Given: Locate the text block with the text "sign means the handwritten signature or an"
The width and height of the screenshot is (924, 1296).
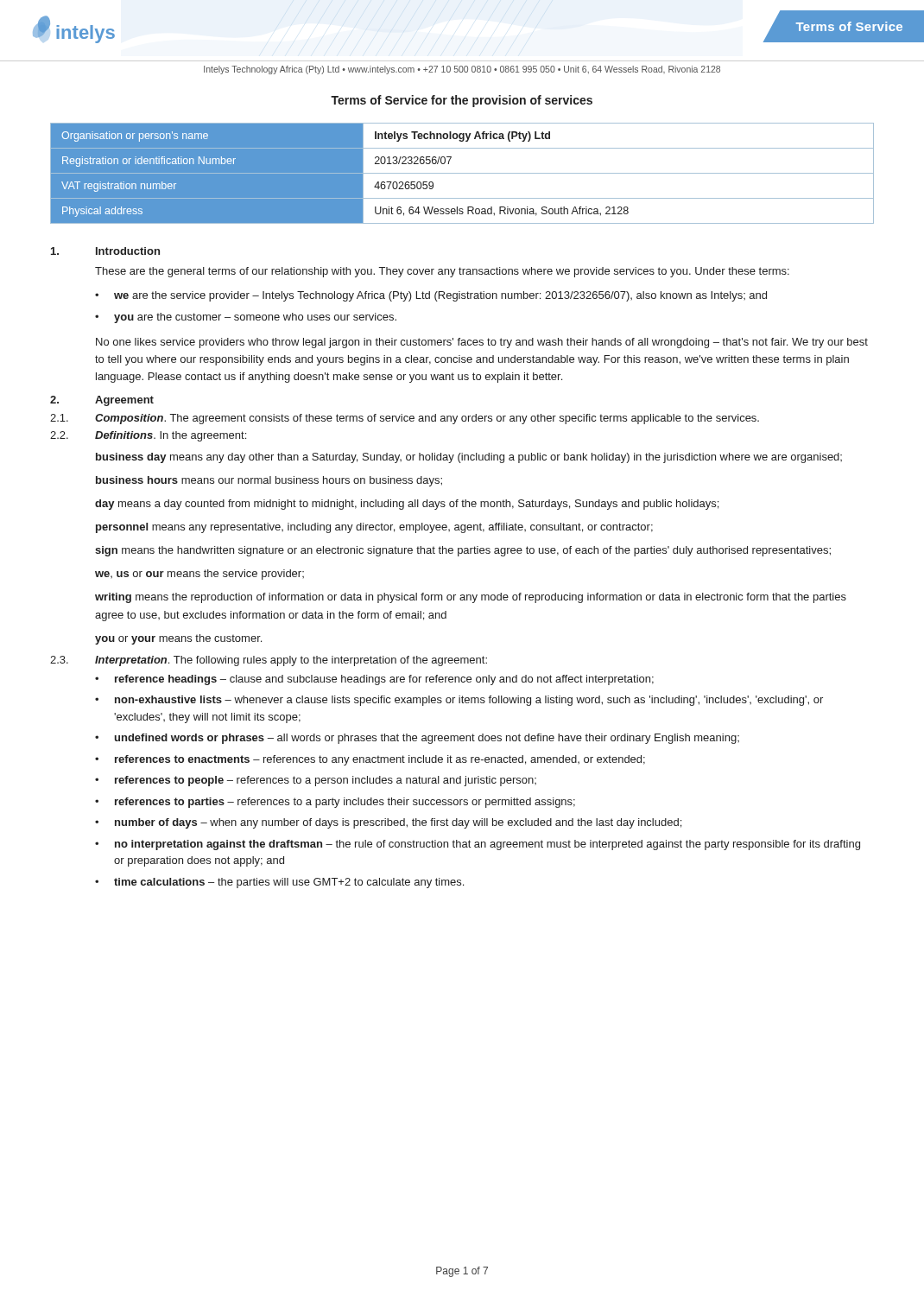Looking at the screenshot, I should pyautogui.click(x=463, y=550).
